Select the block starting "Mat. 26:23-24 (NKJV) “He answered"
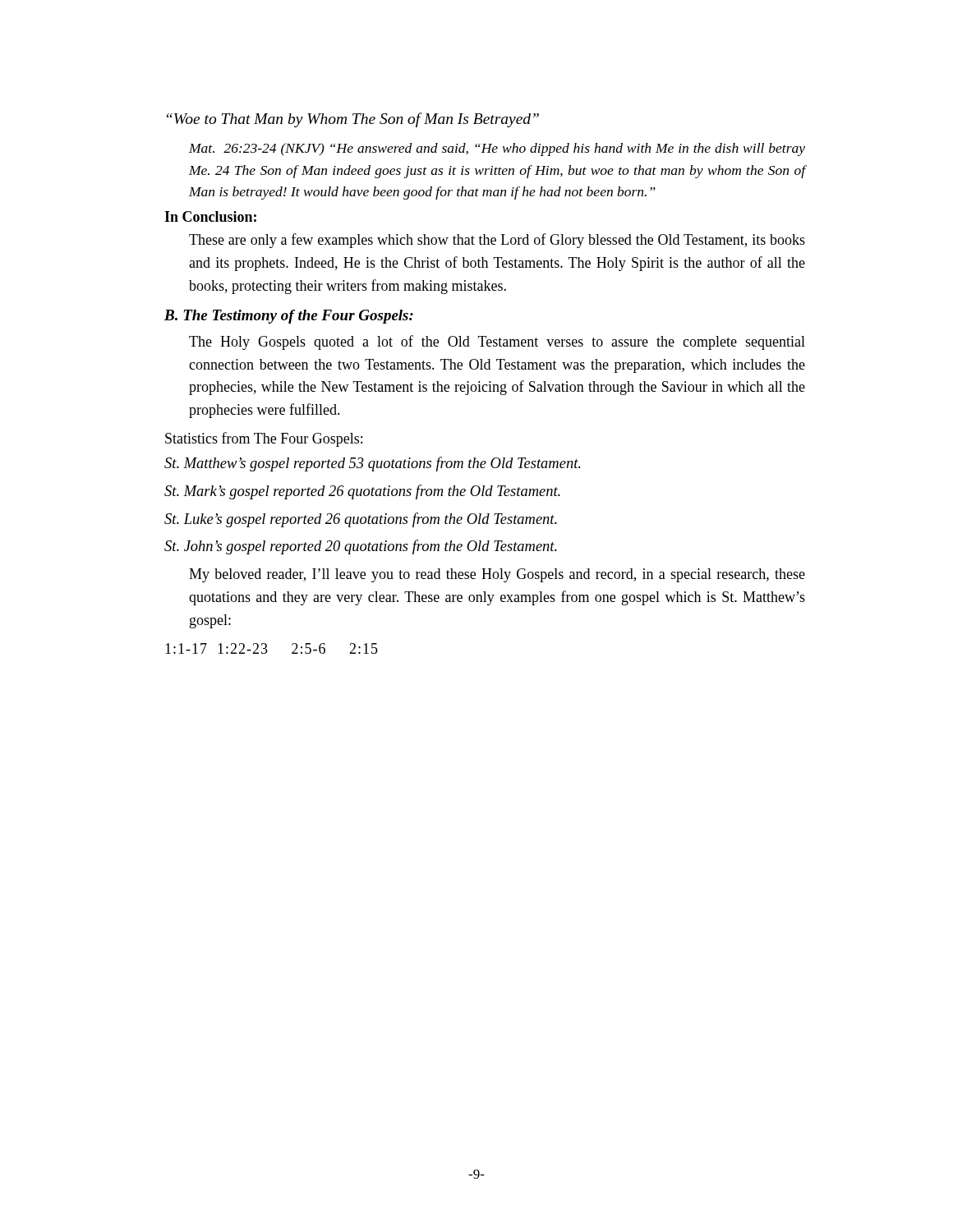This screenshot has height=1232, width=953. 497,170
